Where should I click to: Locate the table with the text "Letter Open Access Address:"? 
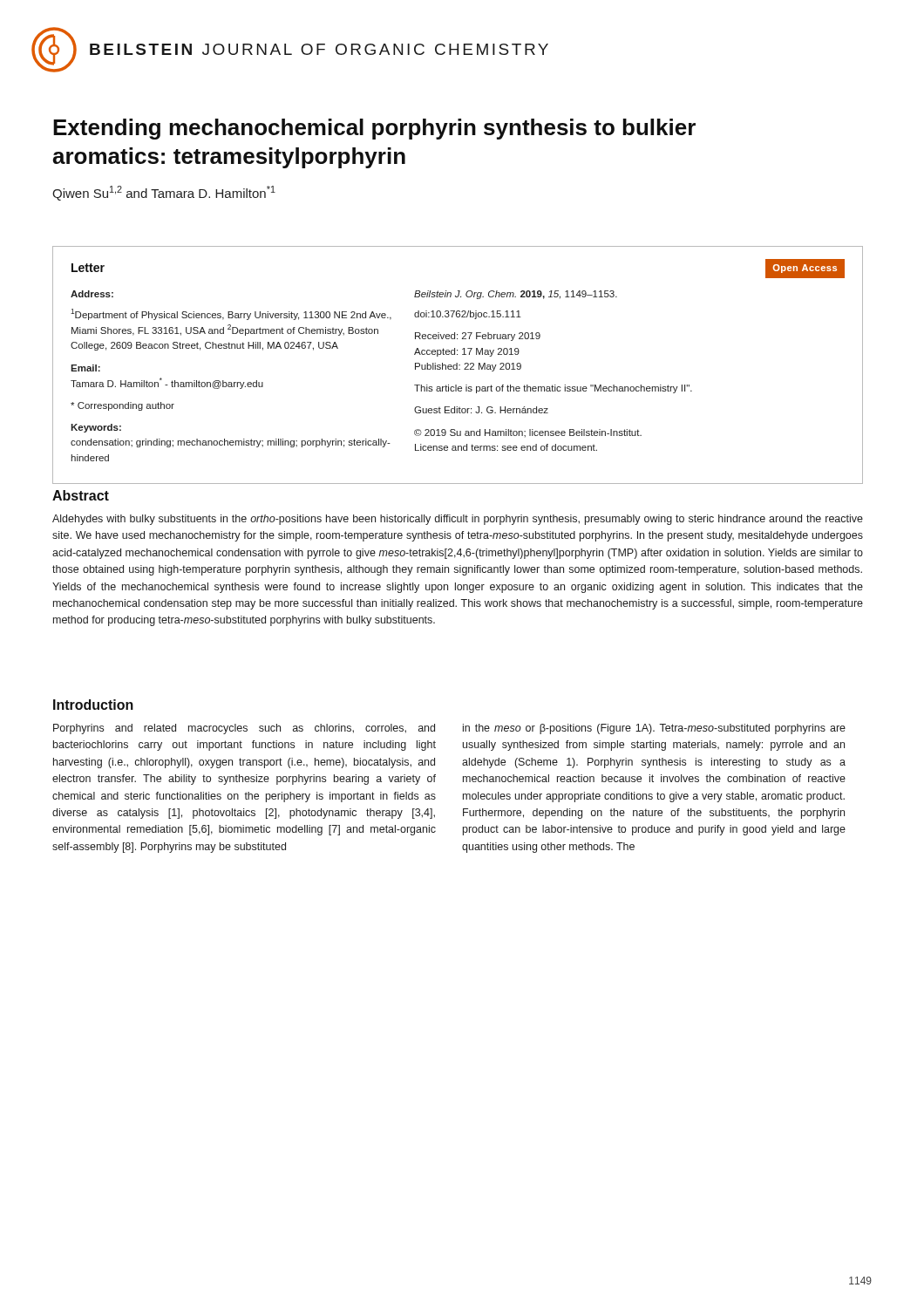pos(458,365)
